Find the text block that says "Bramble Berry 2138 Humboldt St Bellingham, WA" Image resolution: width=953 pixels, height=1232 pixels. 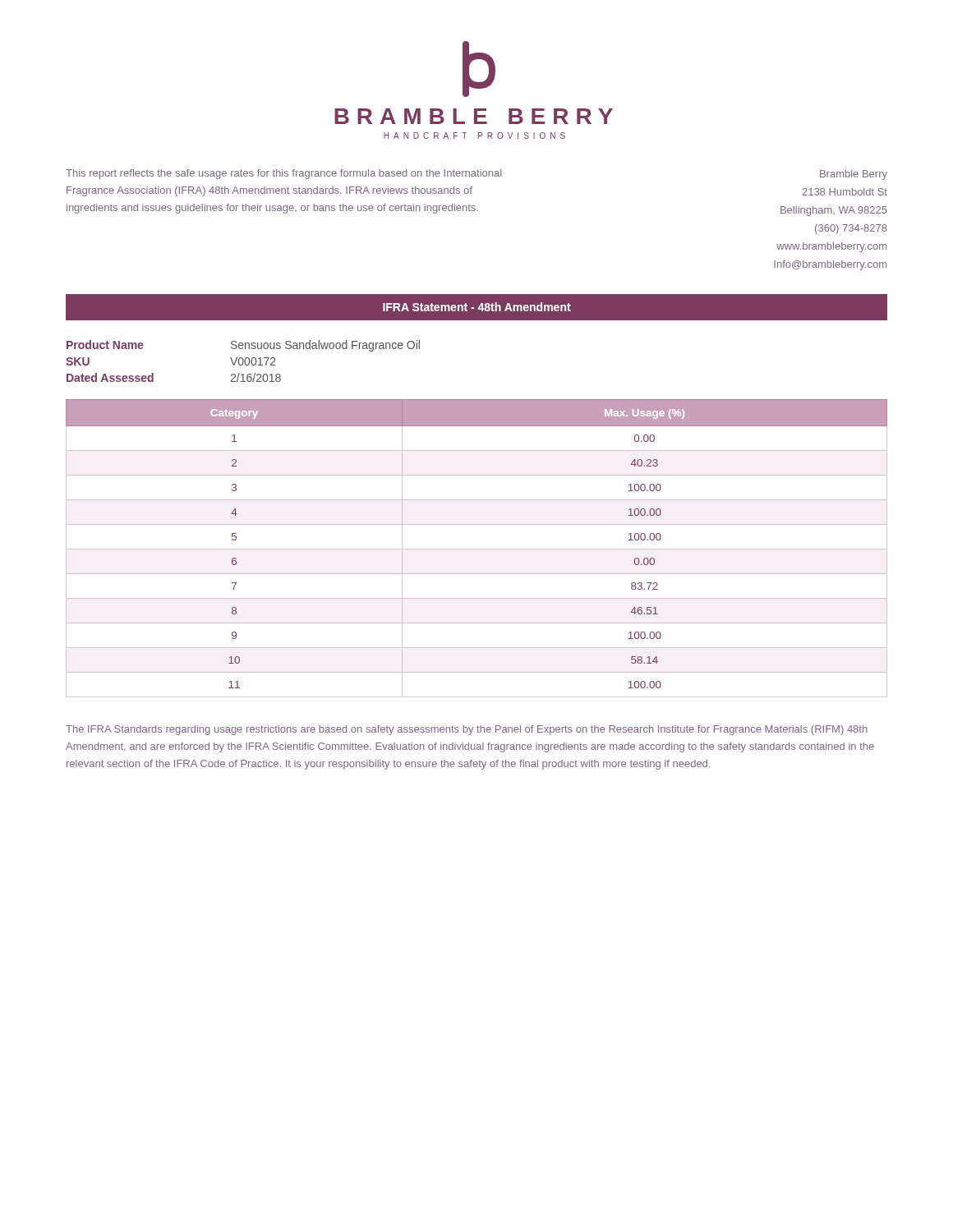tap(830, 219)
